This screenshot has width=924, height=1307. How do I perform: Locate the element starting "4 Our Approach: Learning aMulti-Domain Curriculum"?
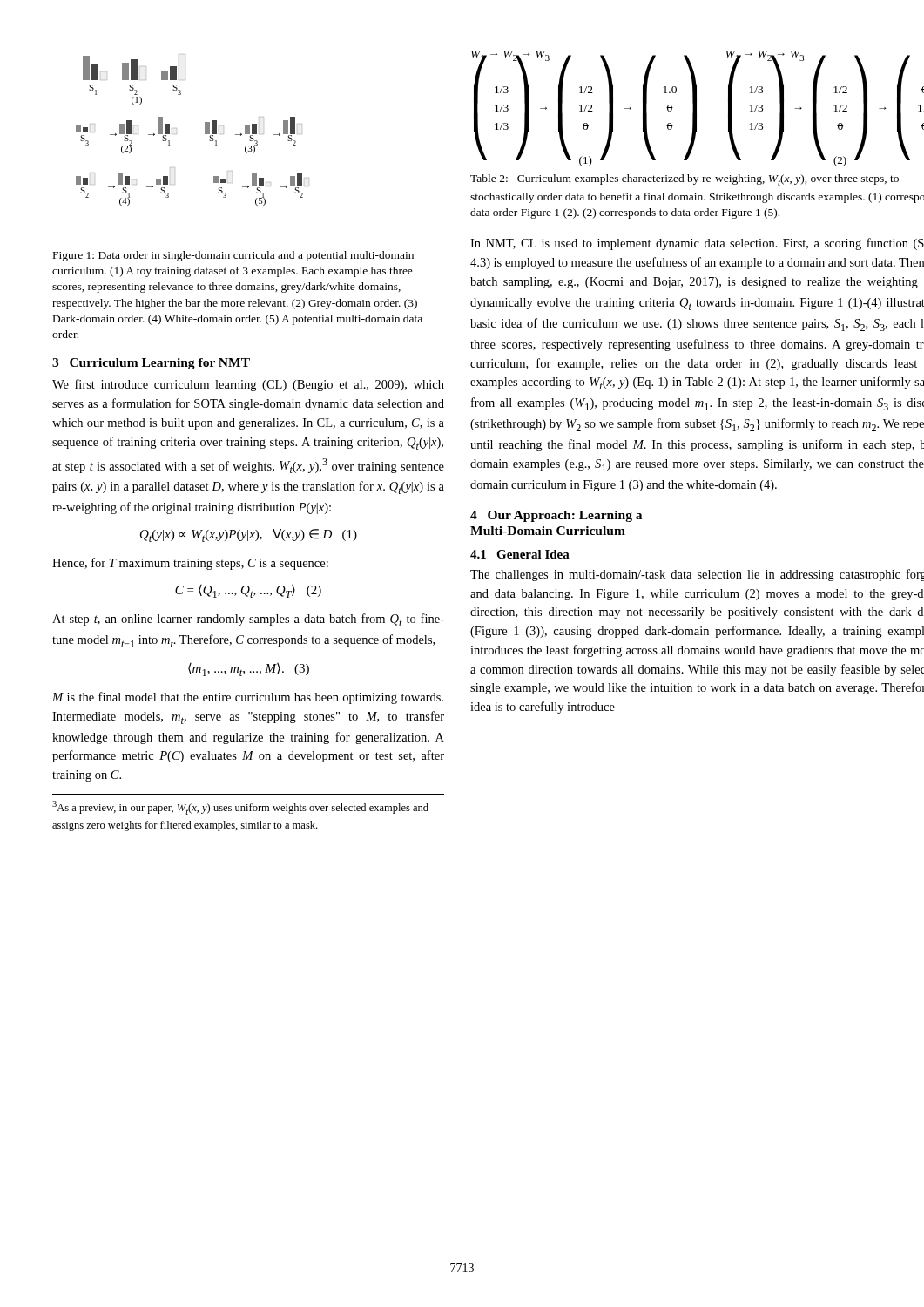tap(556, 522)
